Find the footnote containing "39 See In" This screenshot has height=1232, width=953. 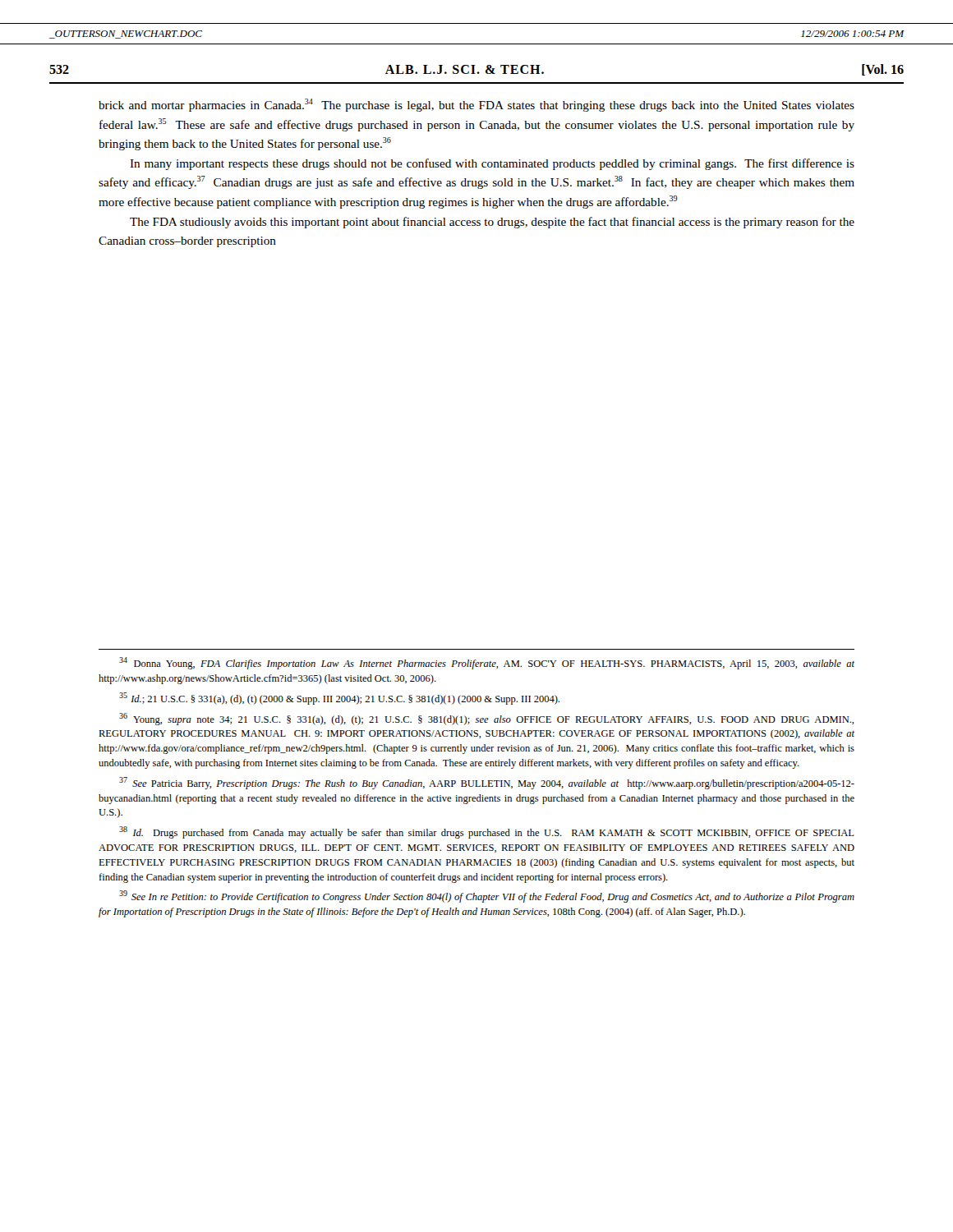[476, 903]
